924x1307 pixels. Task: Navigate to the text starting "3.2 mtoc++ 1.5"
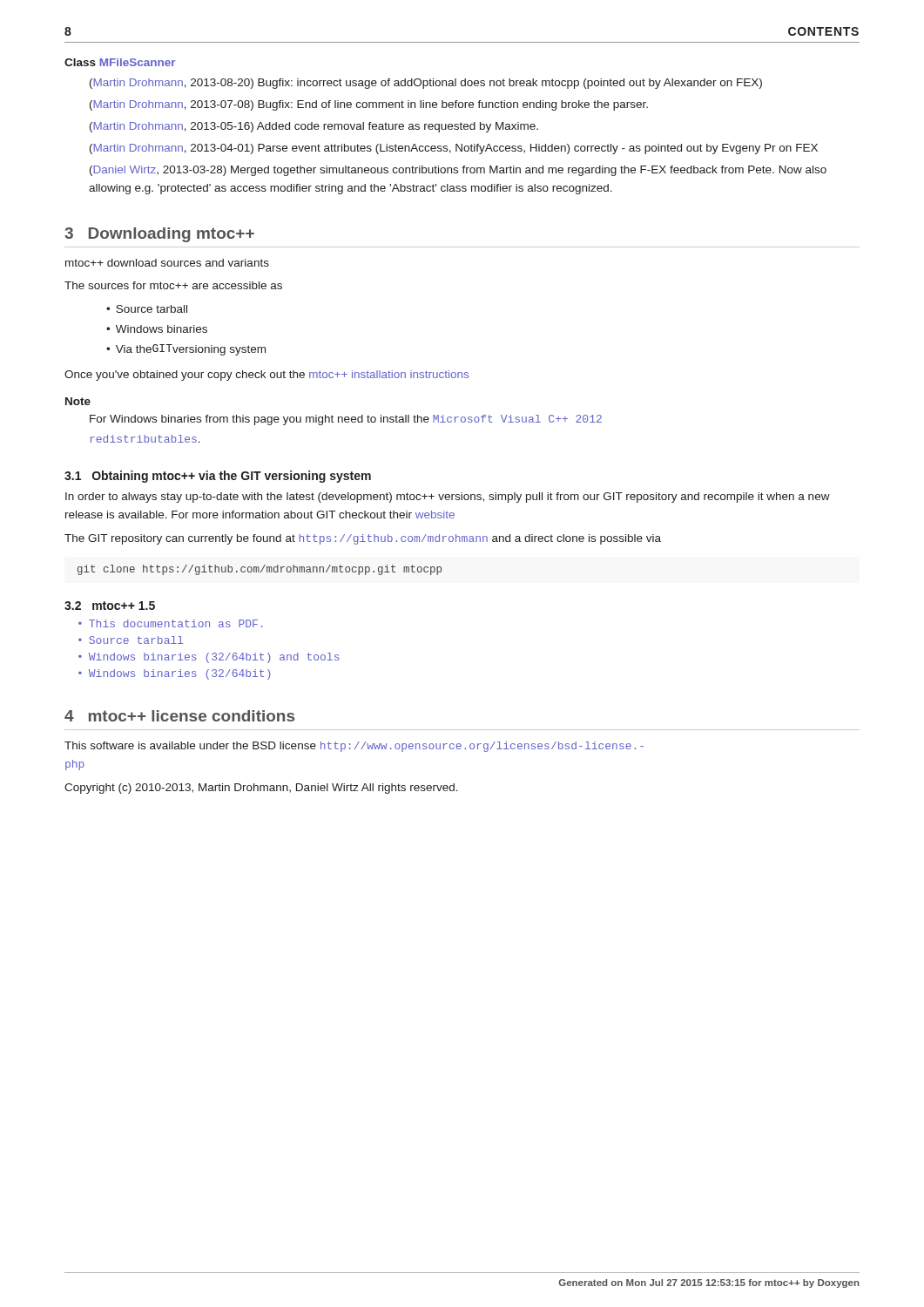tap(110, 605)
